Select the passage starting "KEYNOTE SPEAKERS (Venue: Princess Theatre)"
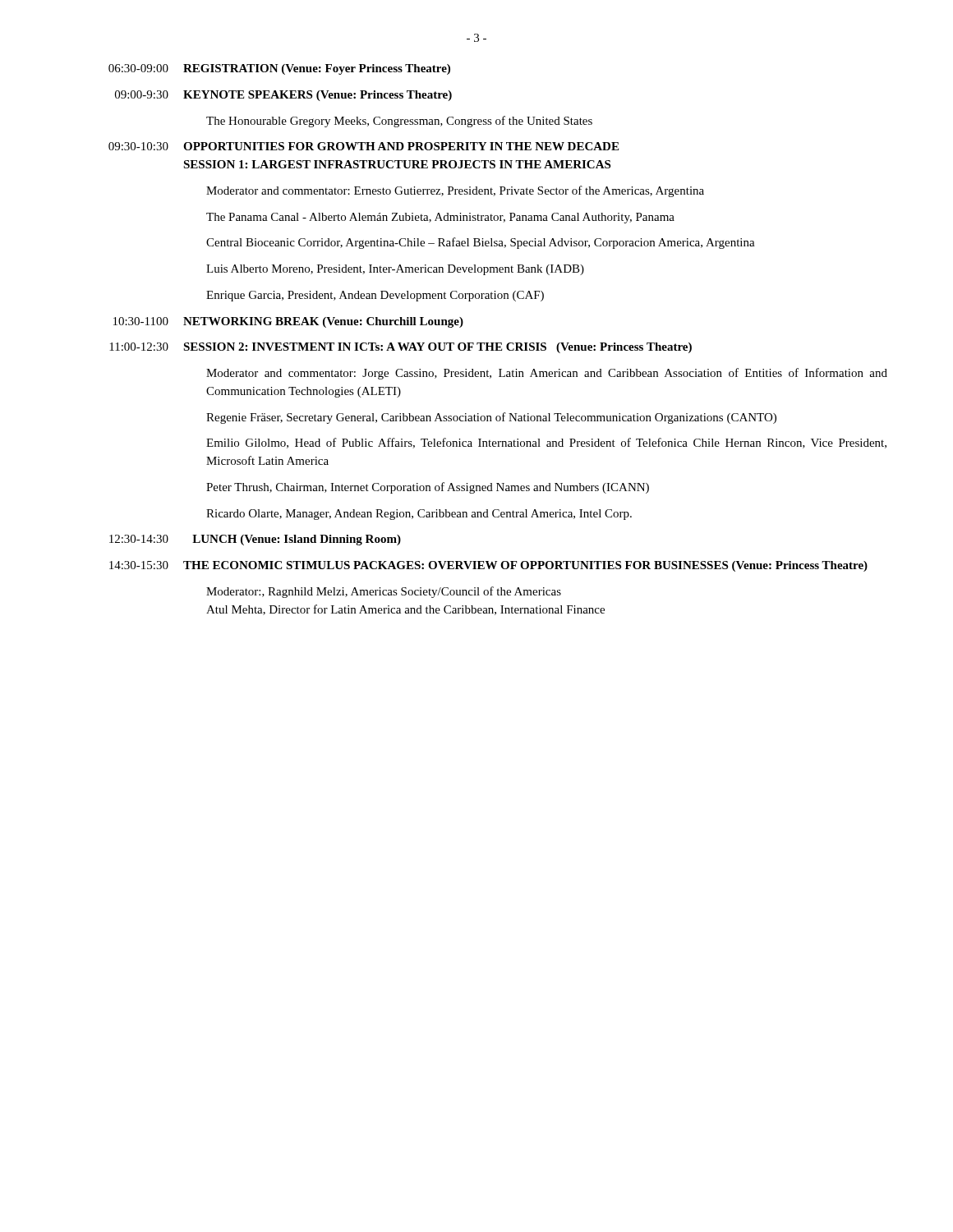 point(318,96)
